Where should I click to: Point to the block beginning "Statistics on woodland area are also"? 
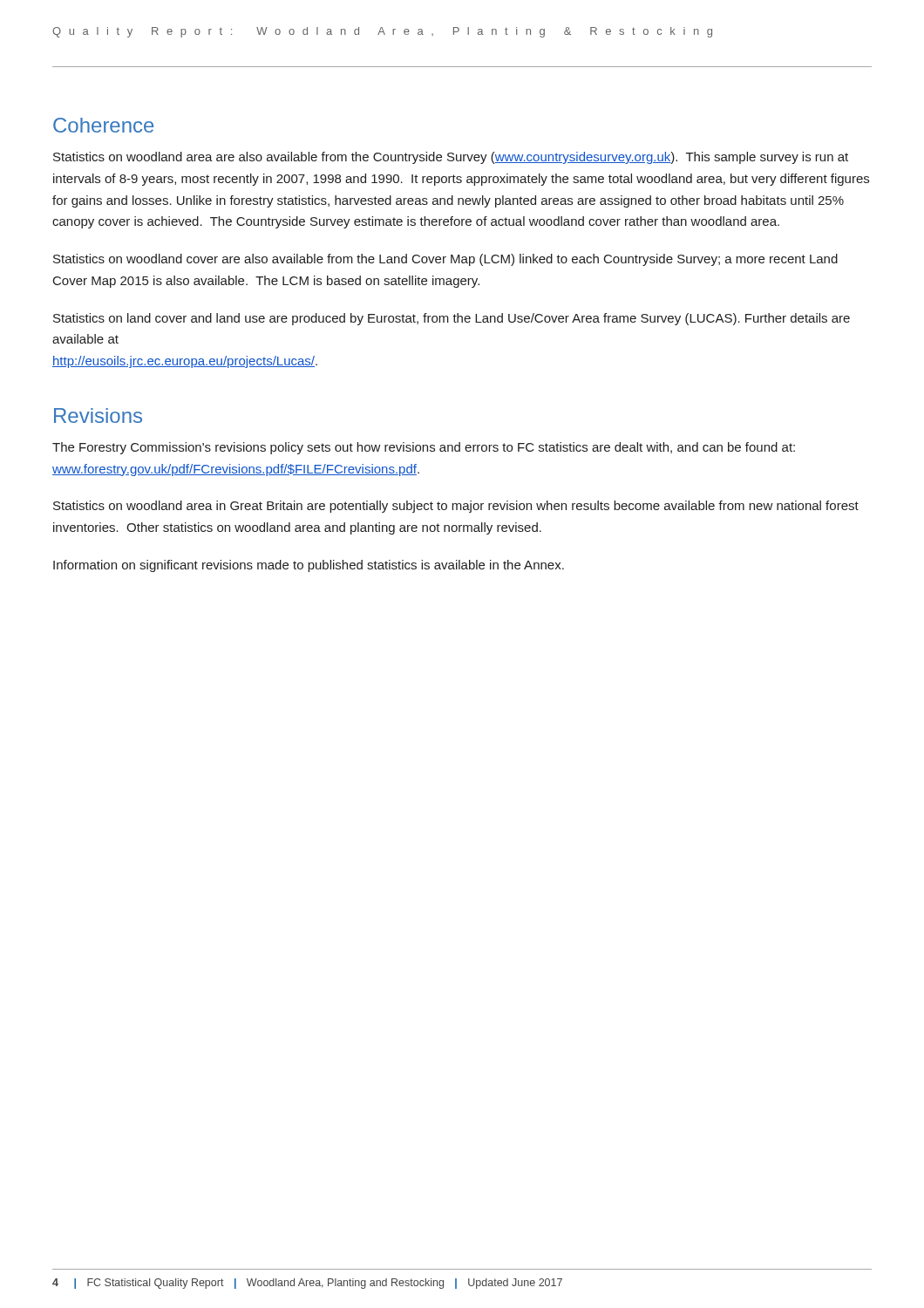click(461, 189)
